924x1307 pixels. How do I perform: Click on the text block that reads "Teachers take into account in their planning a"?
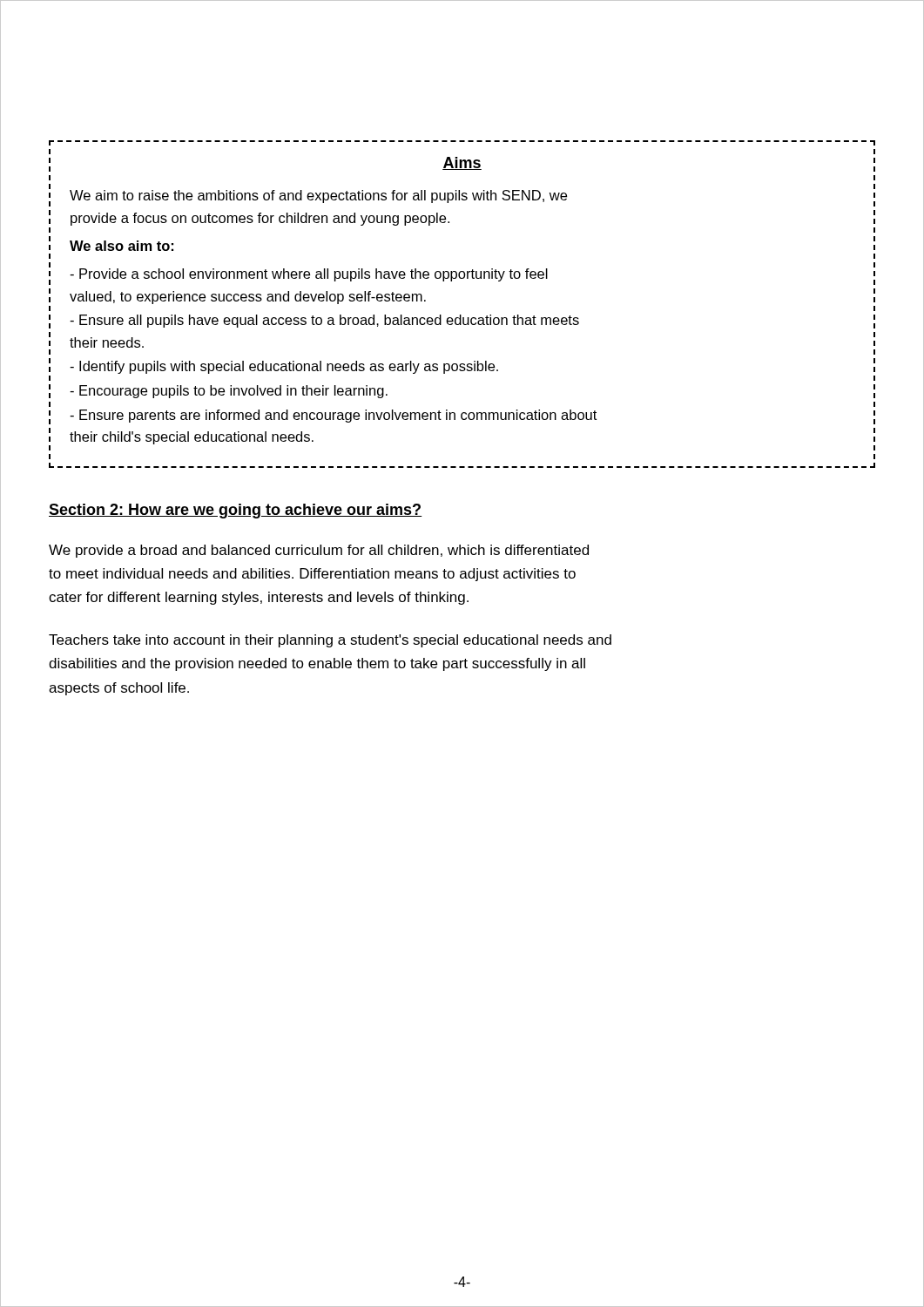[x=330, y=664]
